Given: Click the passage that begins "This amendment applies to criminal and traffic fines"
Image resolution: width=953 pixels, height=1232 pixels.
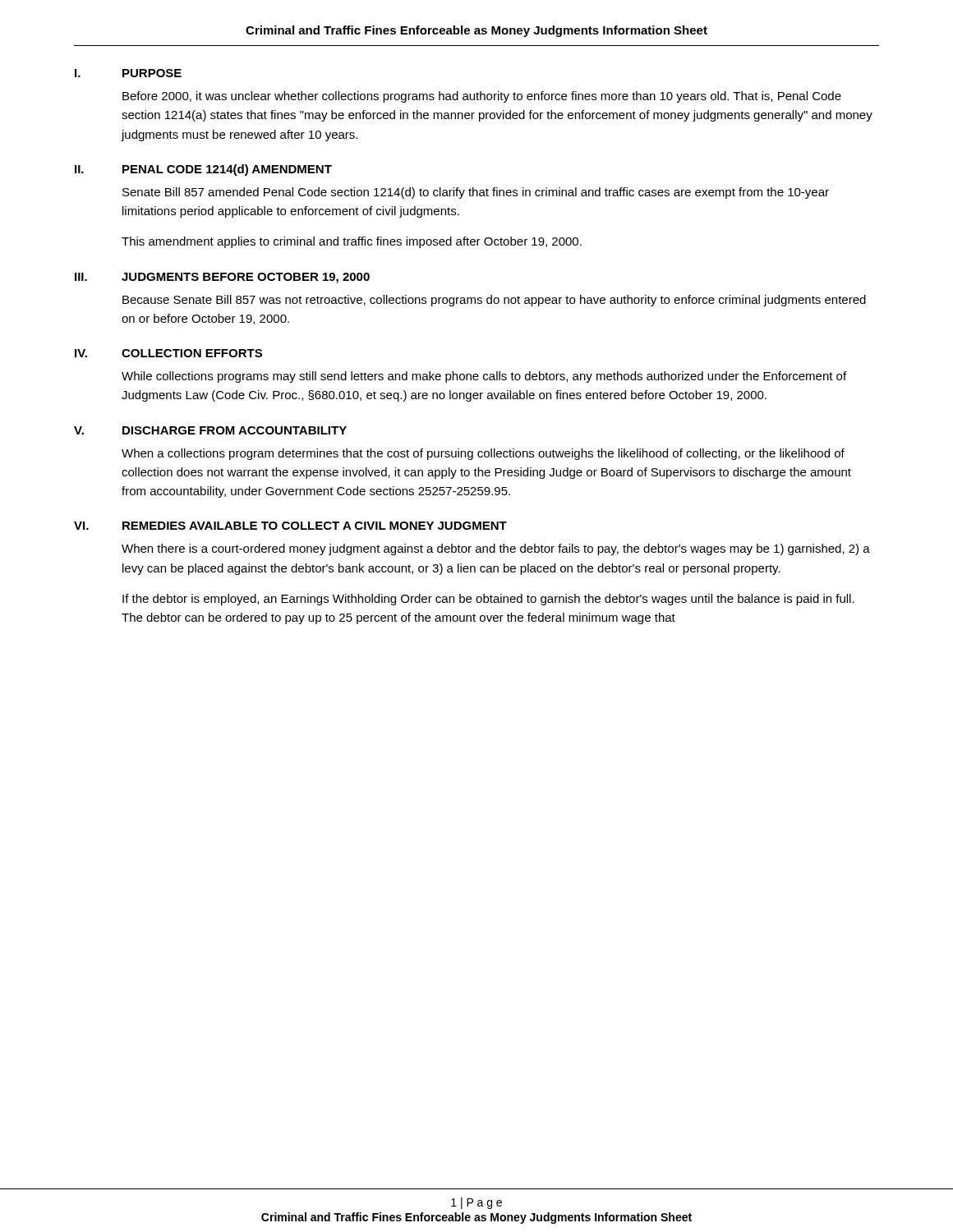Looking at the screenshot, I should [352, 241].
